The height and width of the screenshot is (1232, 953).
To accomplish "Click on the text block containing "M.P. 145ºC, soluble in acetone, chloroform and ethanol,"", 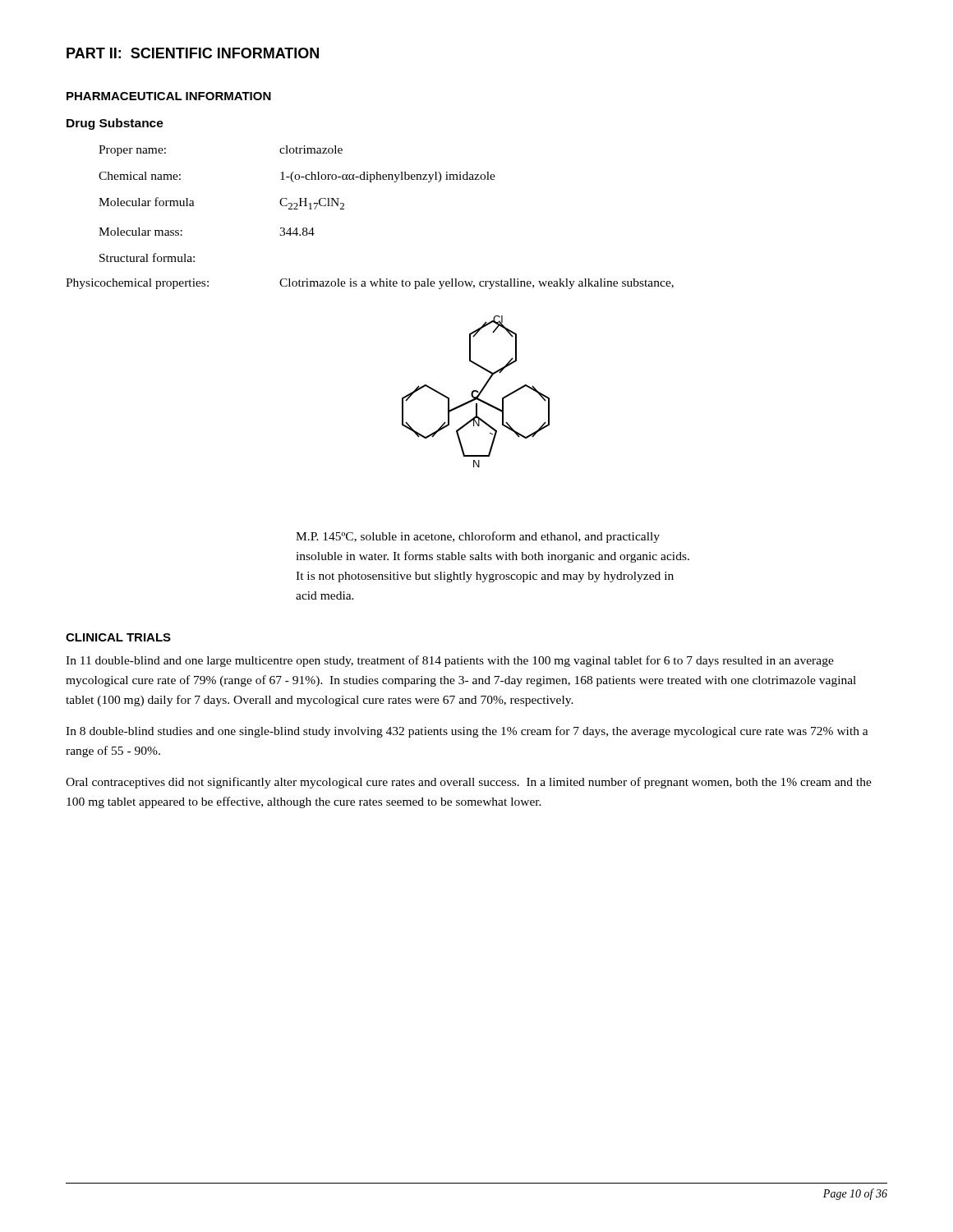I will click(x=493, y=566).
